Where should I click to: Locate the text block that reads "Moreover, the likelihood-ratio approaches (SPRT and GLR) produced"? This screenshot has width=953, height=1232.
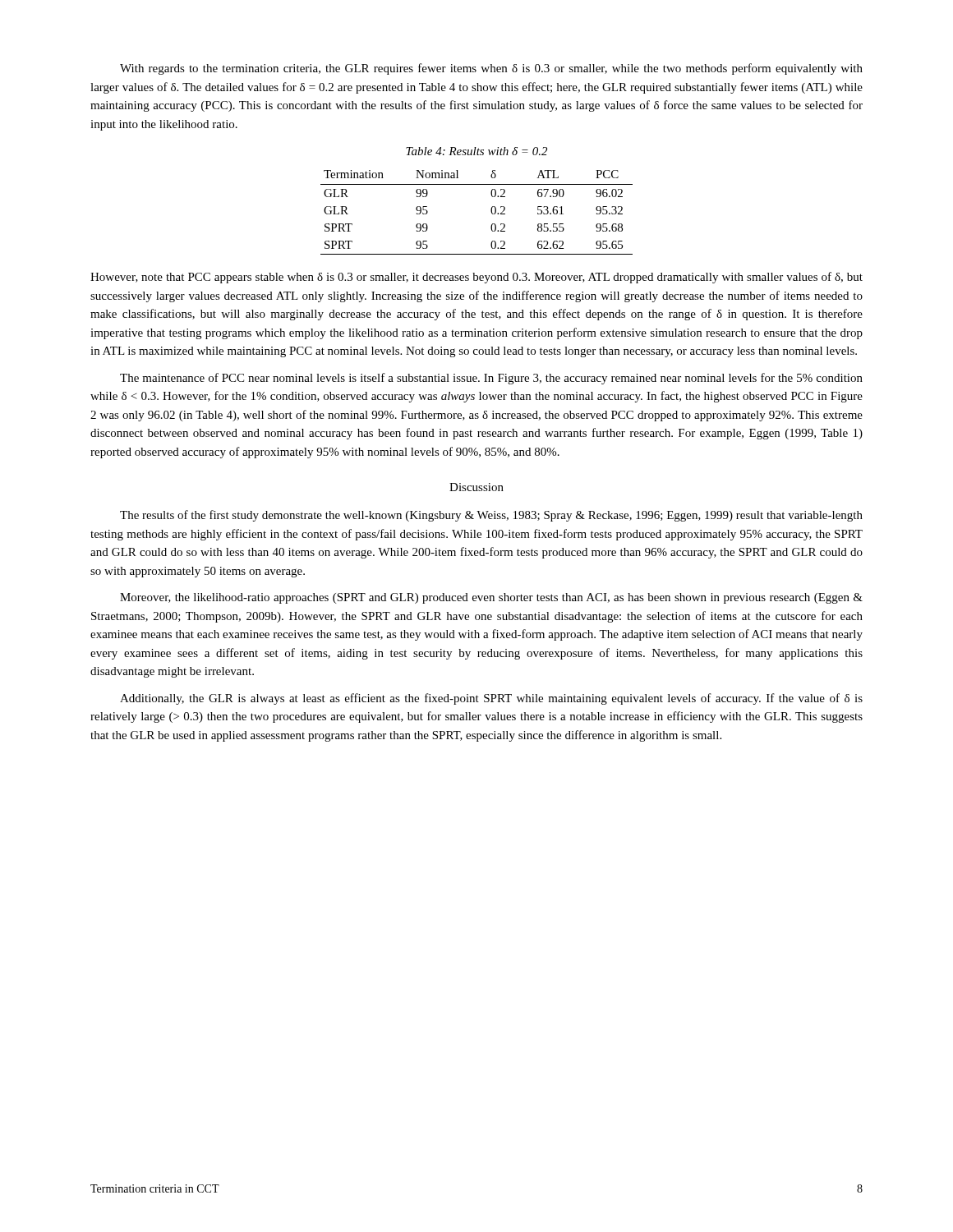pyautogui.click(x=476, y=634)
